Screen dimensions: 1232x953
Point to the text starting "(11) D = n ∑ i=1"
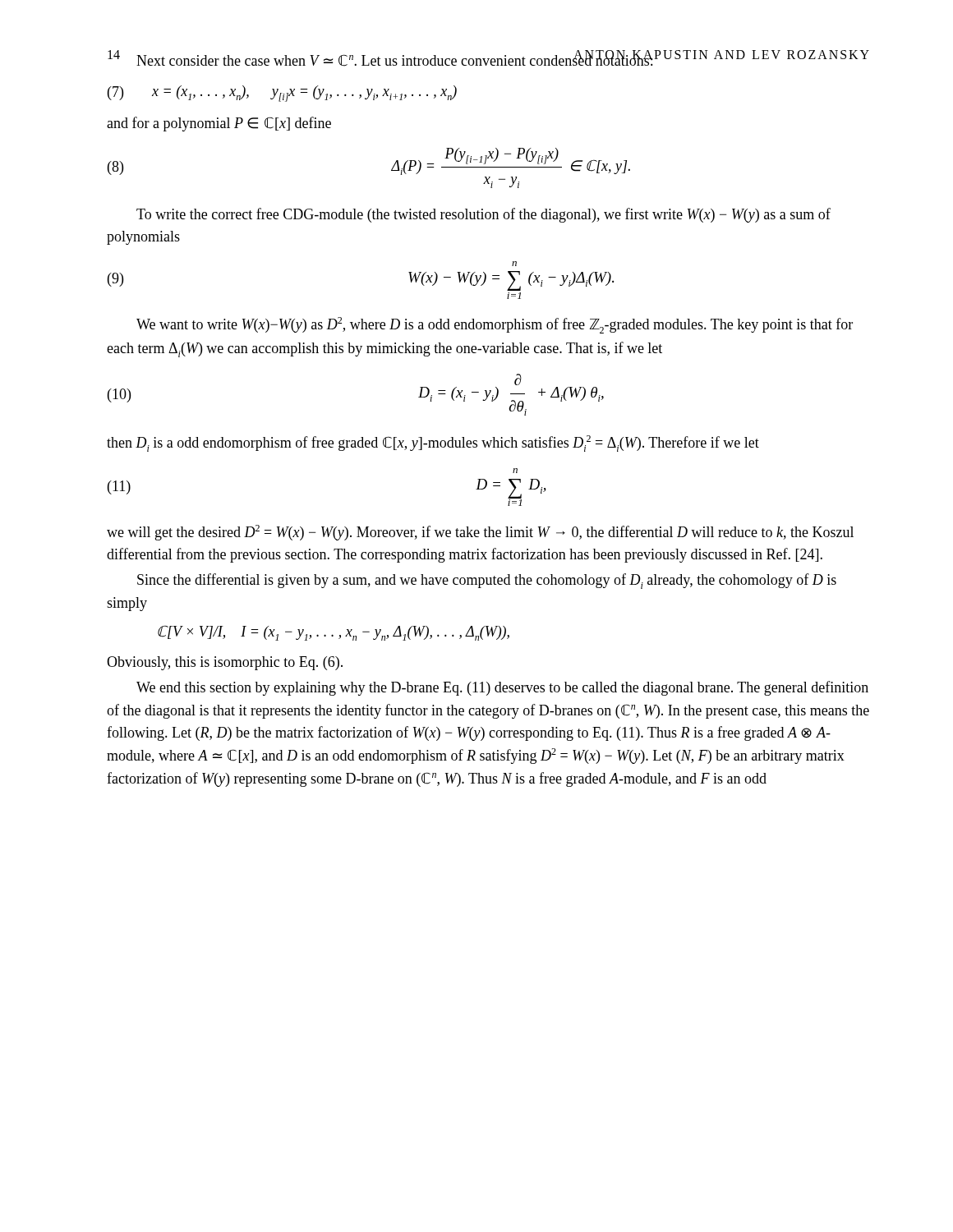tap(489, 486)
